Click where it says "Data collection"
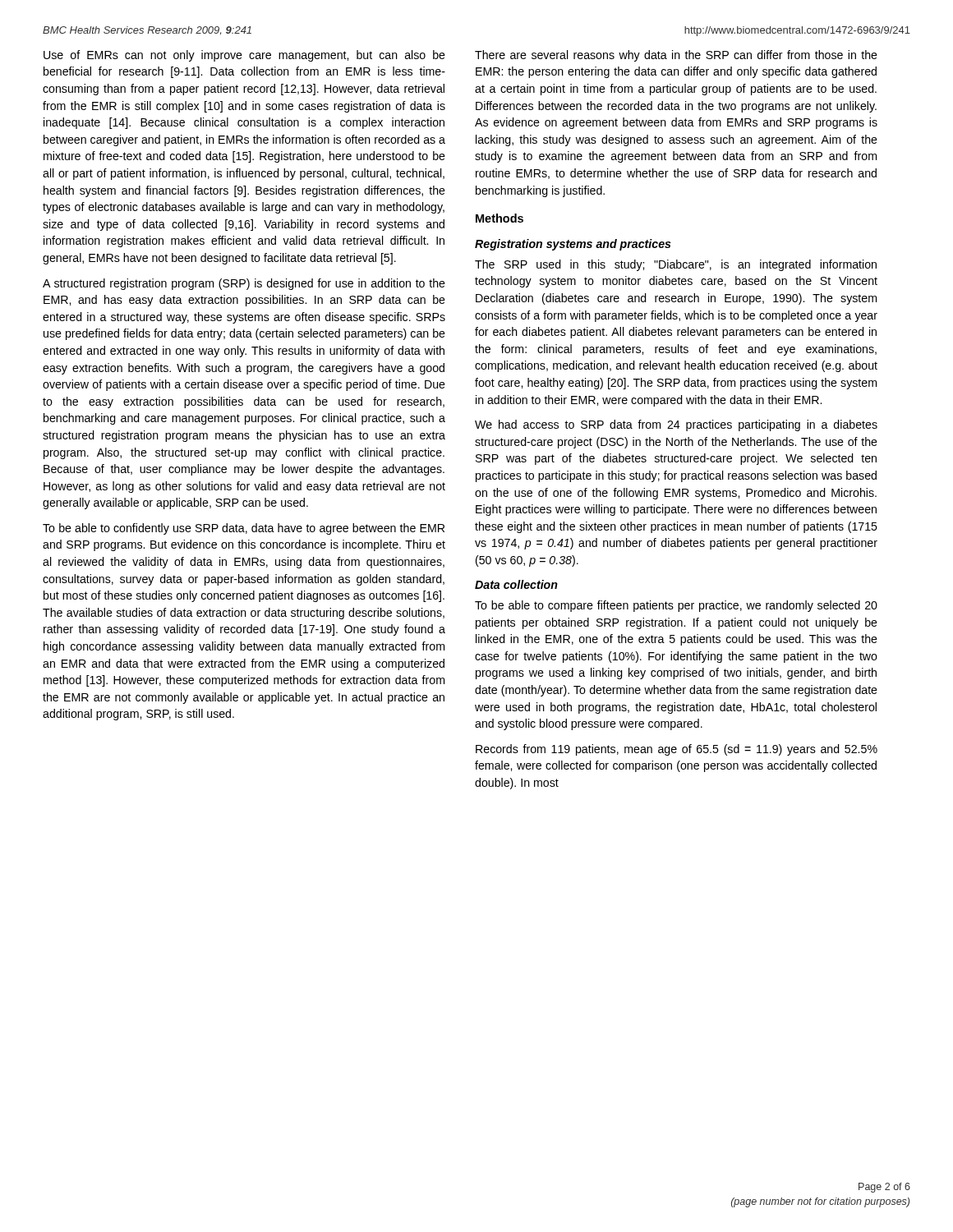 pos(516,585)
